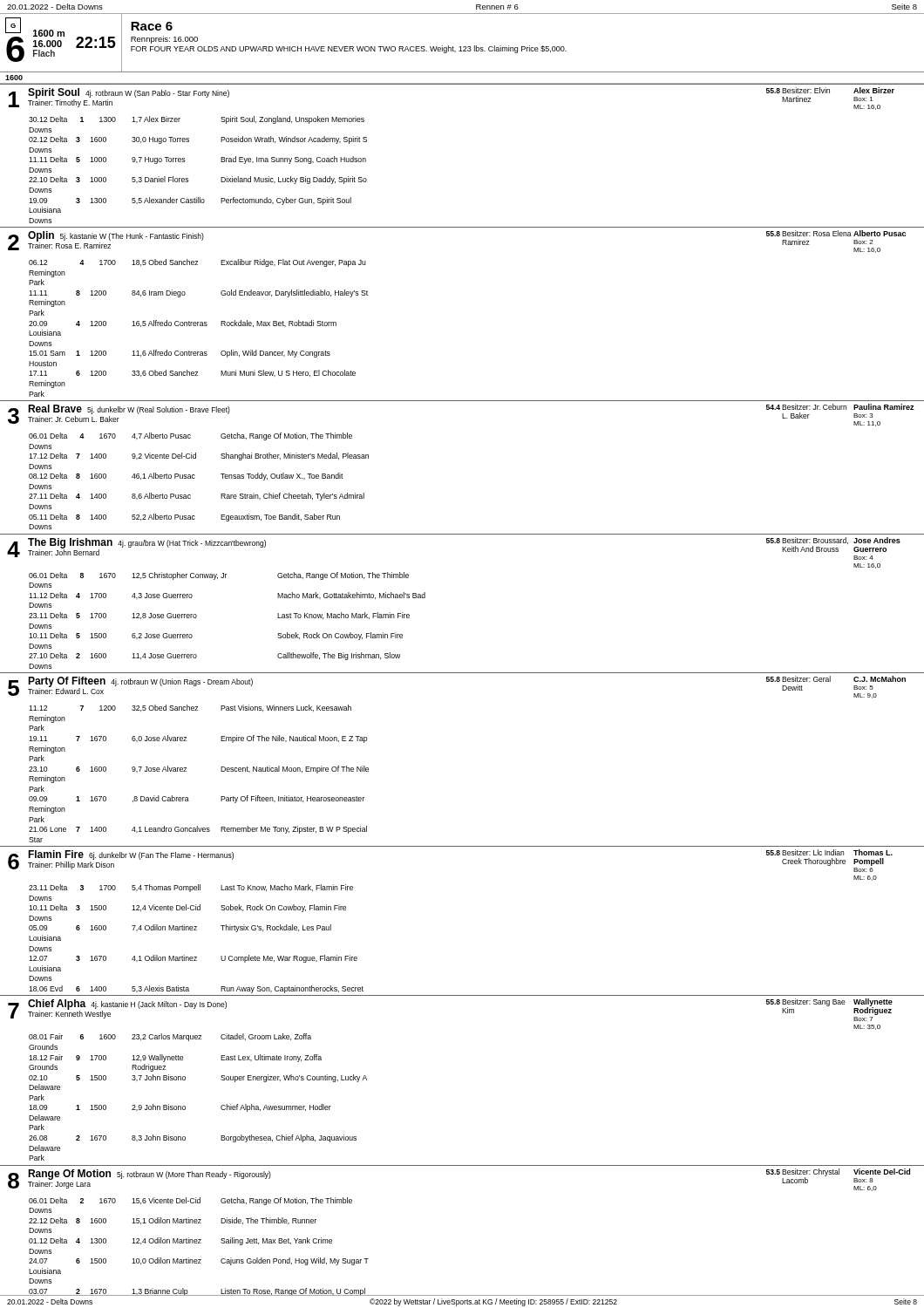This screenshot has height=1308, width=924.
Task: Find the block on this page that starts "3 Real Brave 5j. dunkelbr W (Real Solution"
Action: click(109, 416)
